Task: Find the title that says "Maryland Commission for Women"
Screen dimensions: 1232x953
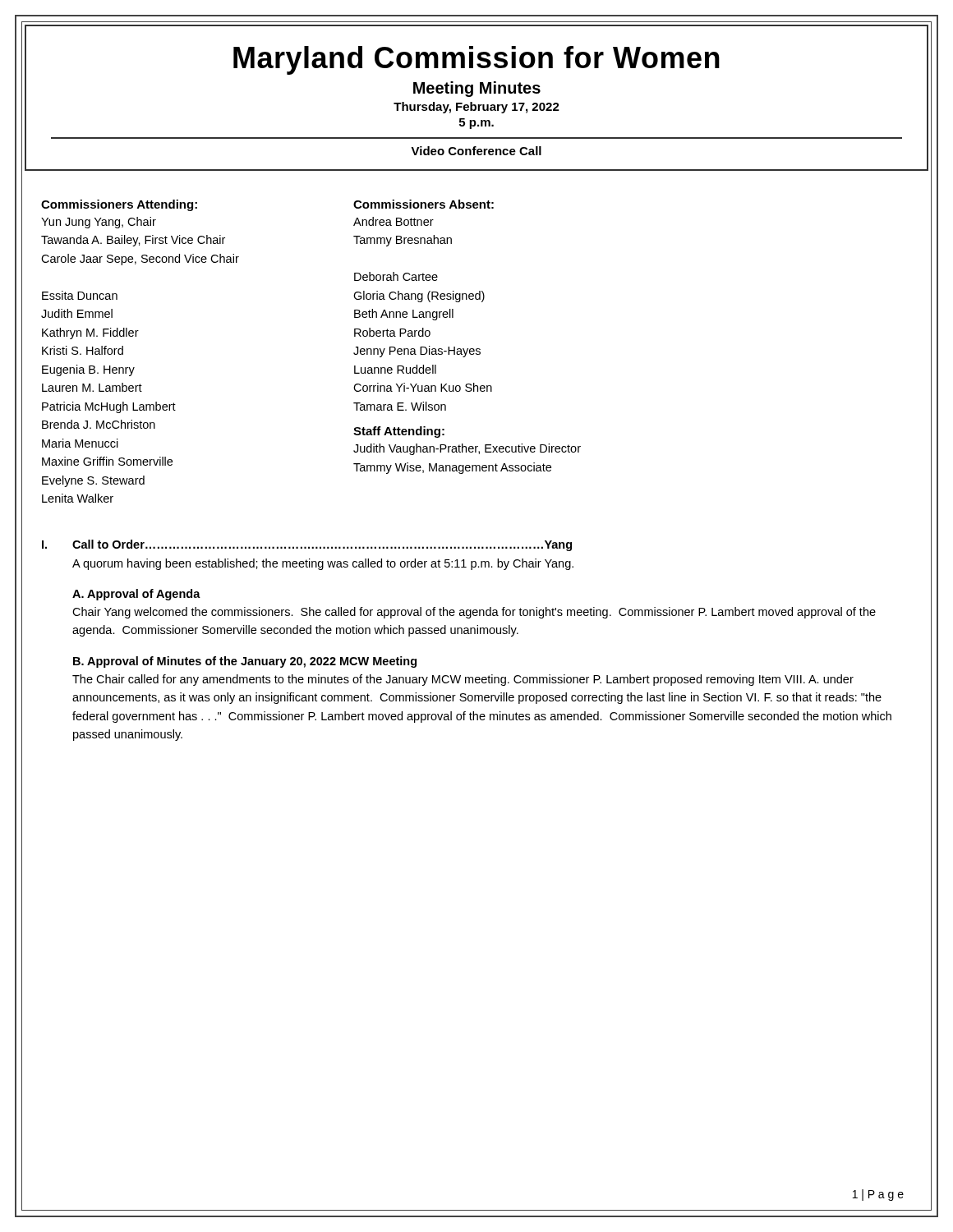Action: tap(476, 99)
